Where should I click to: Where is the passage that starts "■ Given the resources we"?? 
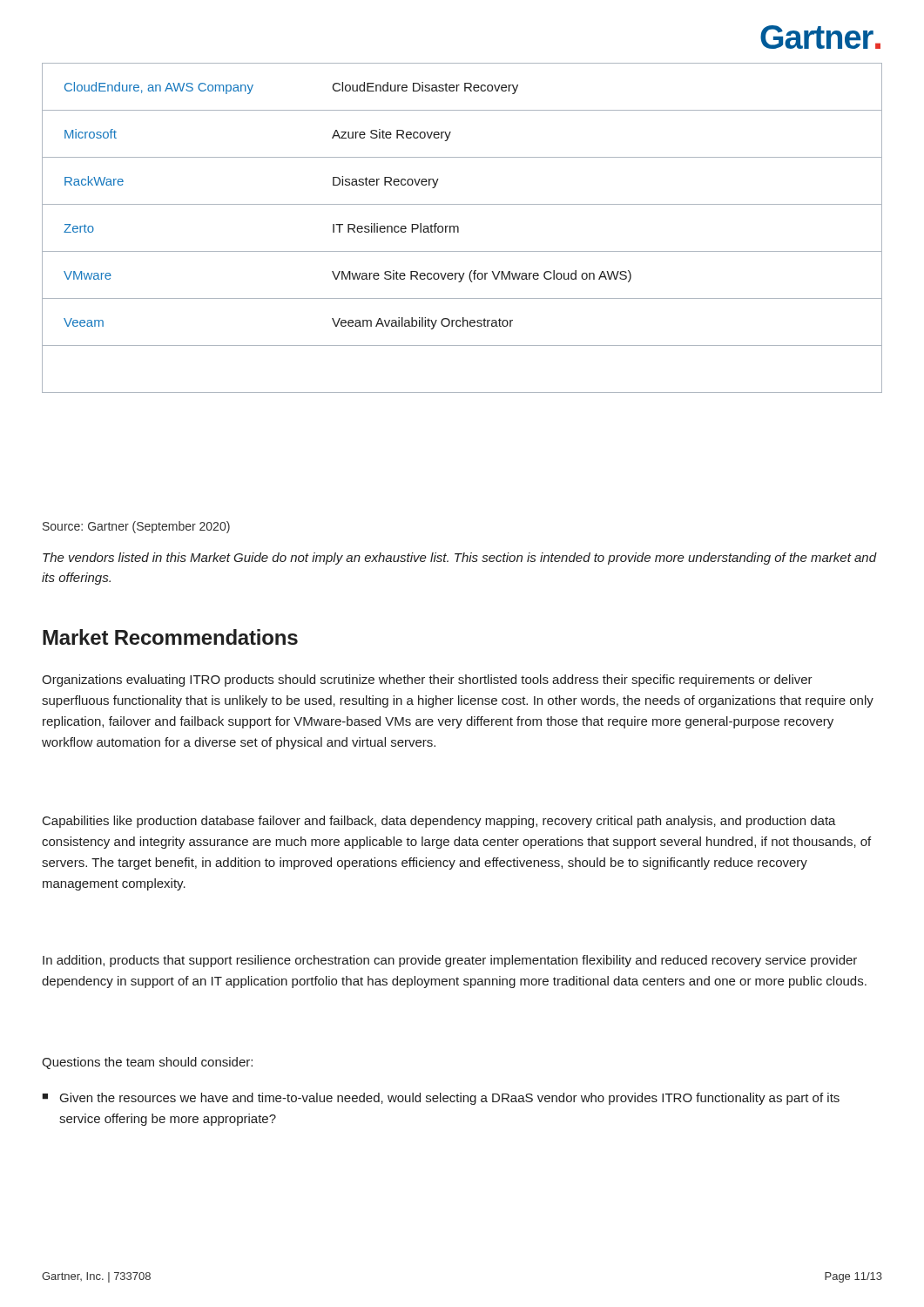pos(450,1107)
